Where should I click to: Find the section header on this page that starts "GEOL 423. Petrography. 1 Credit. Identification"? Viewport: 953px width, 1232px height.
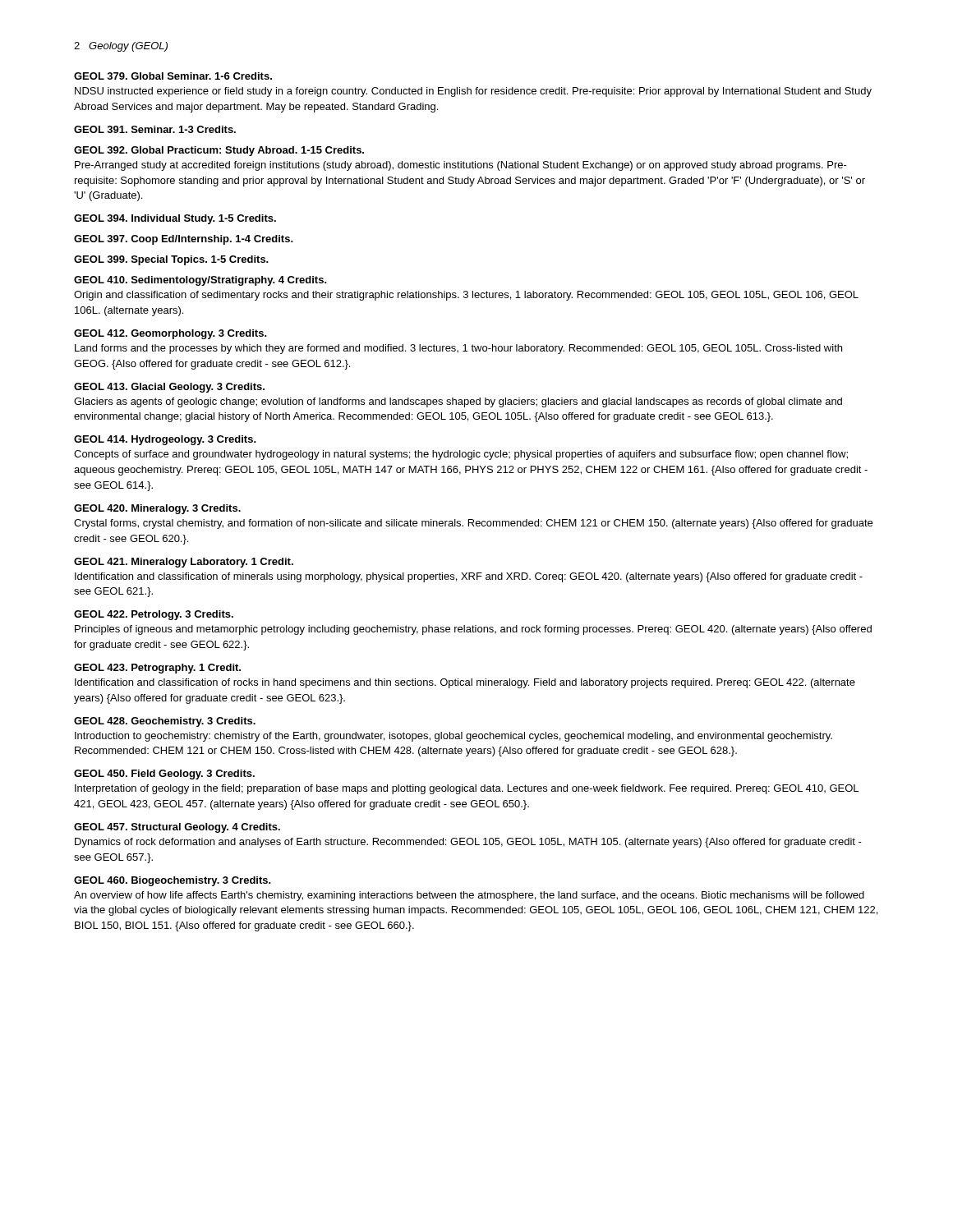coord(476,684)
